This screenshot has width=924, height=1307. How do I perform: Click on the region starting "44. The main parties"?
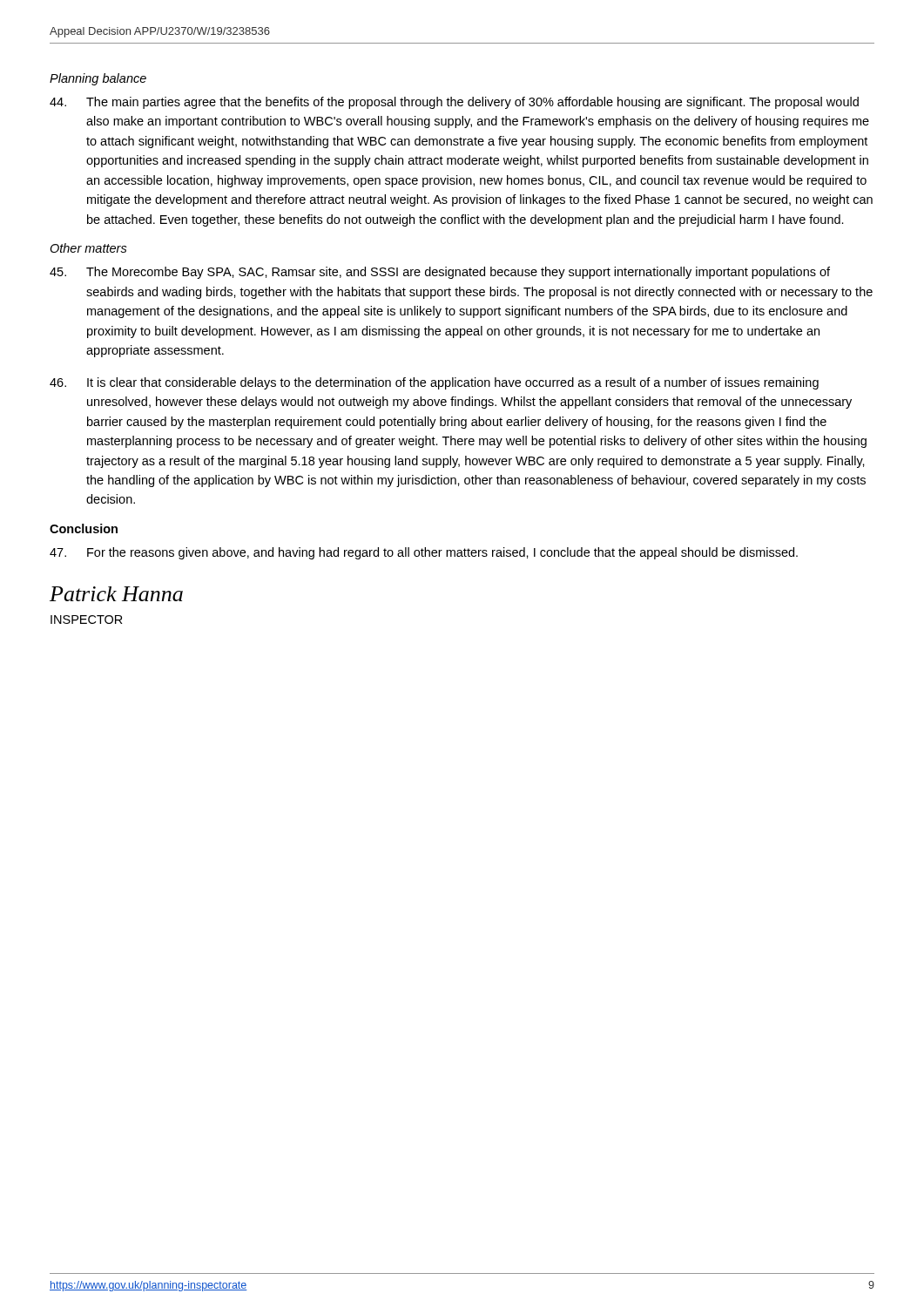[x=462, y=161]
